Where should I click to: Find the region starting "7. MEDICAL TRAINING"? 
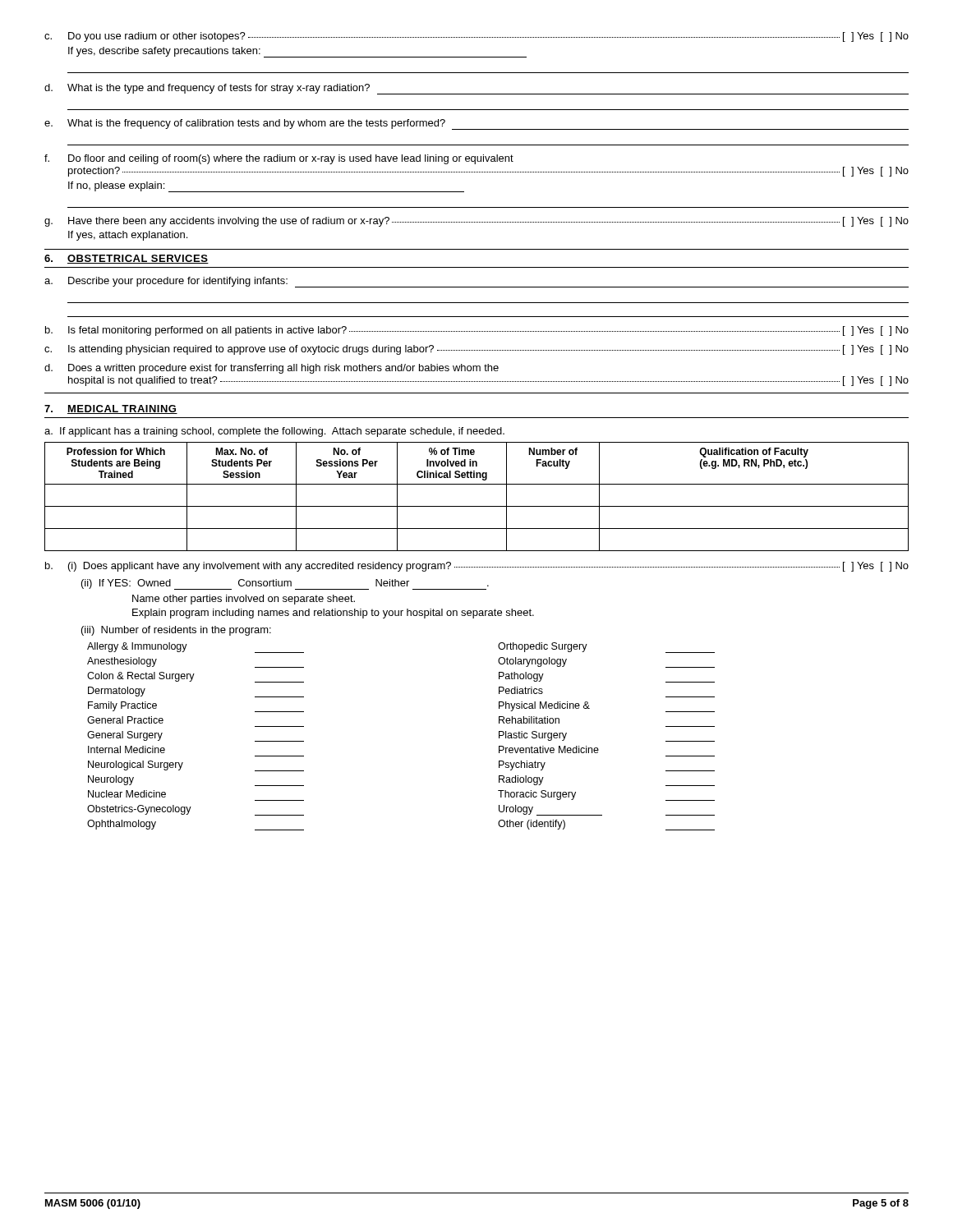pyautogui.click(x=111, y=409)
